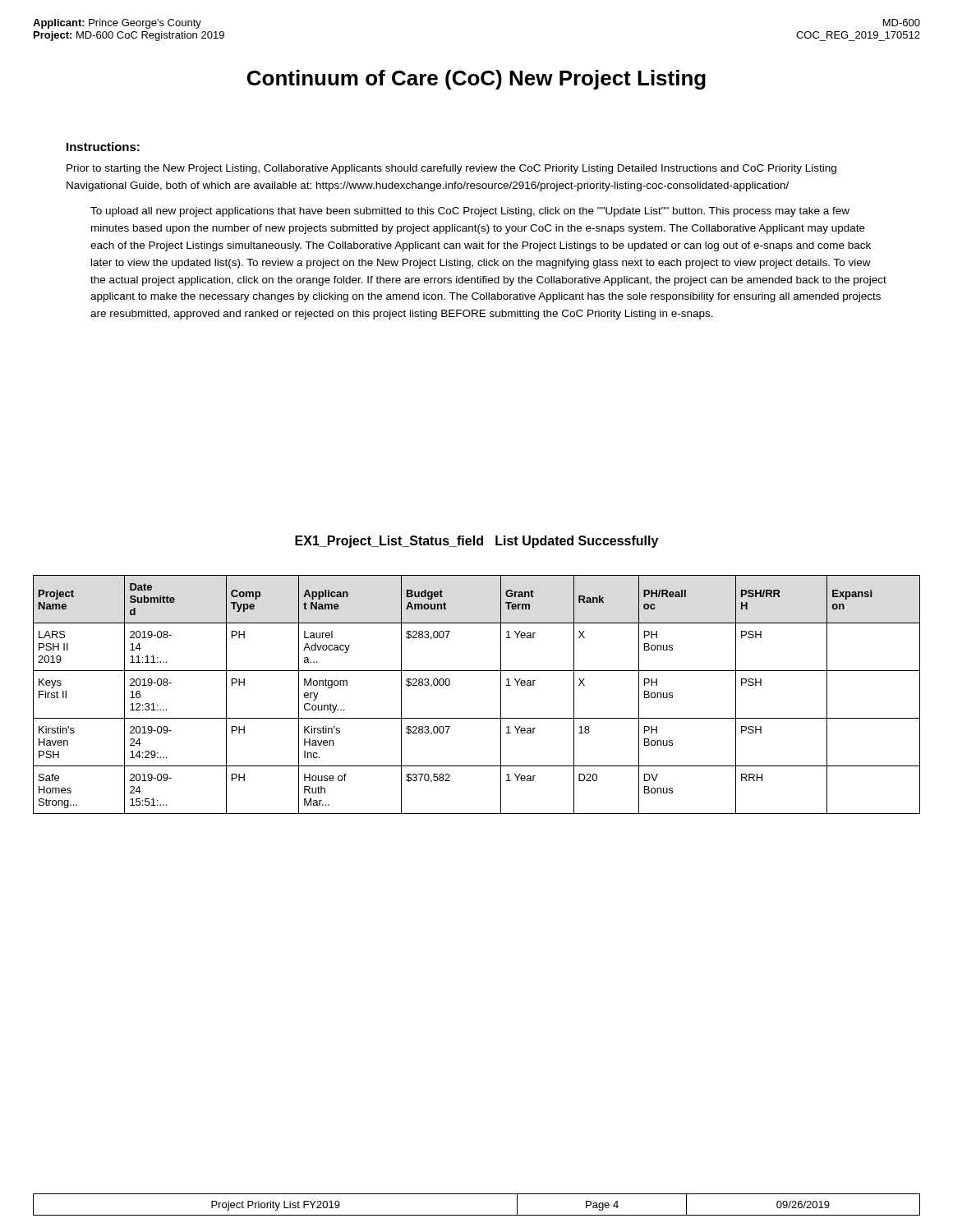Click on the element starting "To upload all new project applications that have"

489,263
